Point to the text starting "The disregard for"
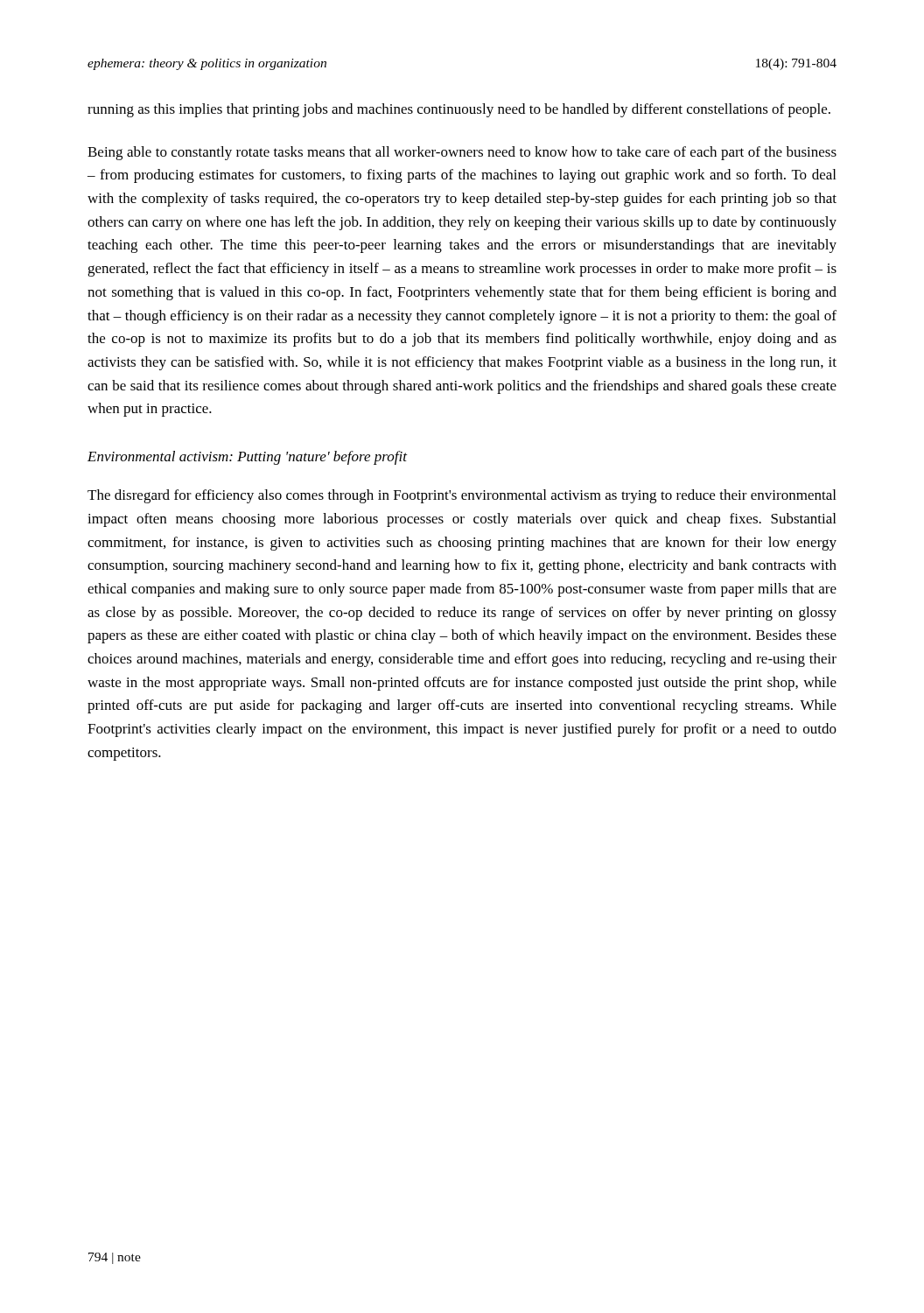 click(462, 624)
